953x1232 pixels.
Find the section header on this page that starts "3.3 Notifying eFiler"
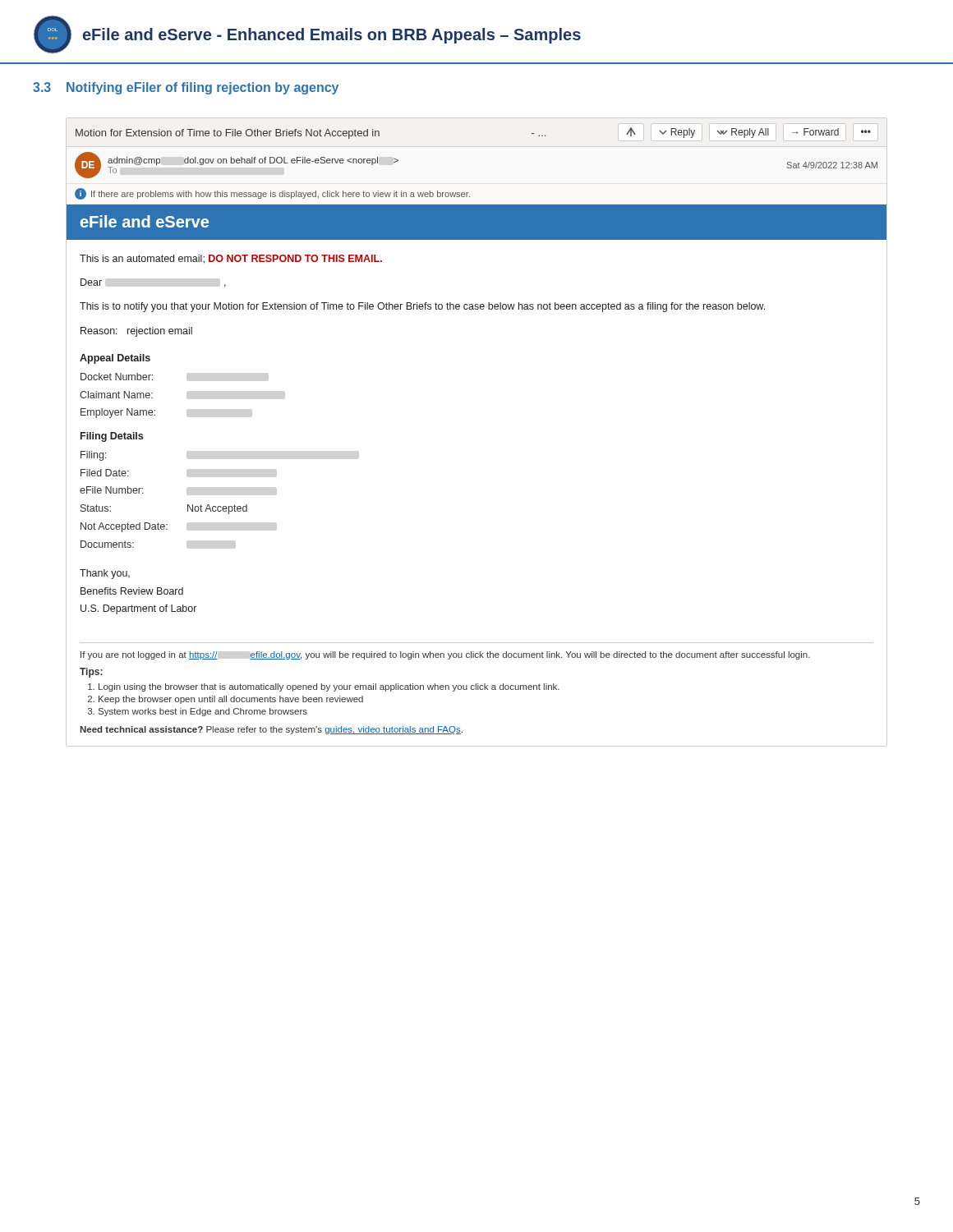coord(186,88)
